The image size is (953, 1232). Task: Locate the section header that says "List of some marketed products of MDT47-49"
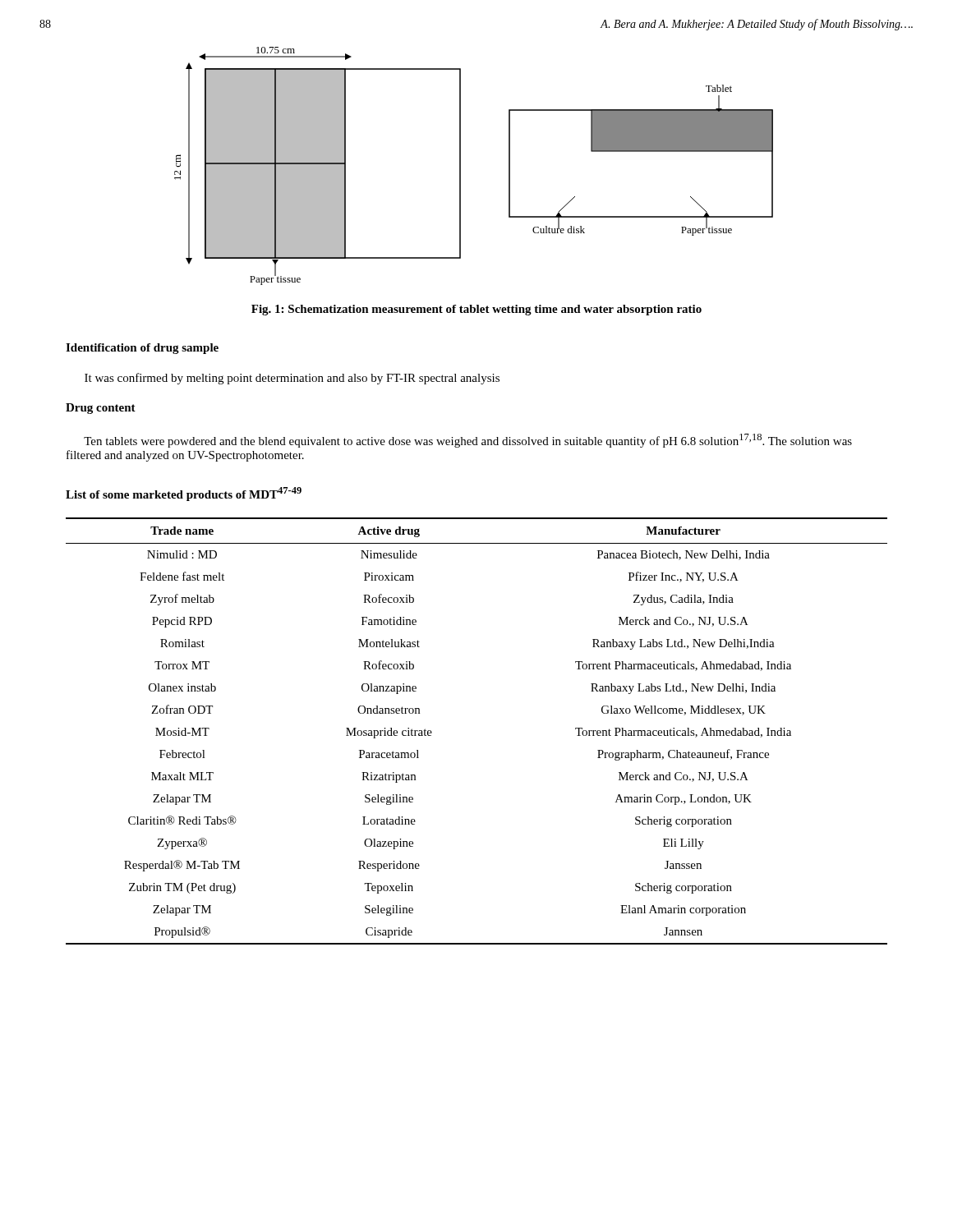184,493
